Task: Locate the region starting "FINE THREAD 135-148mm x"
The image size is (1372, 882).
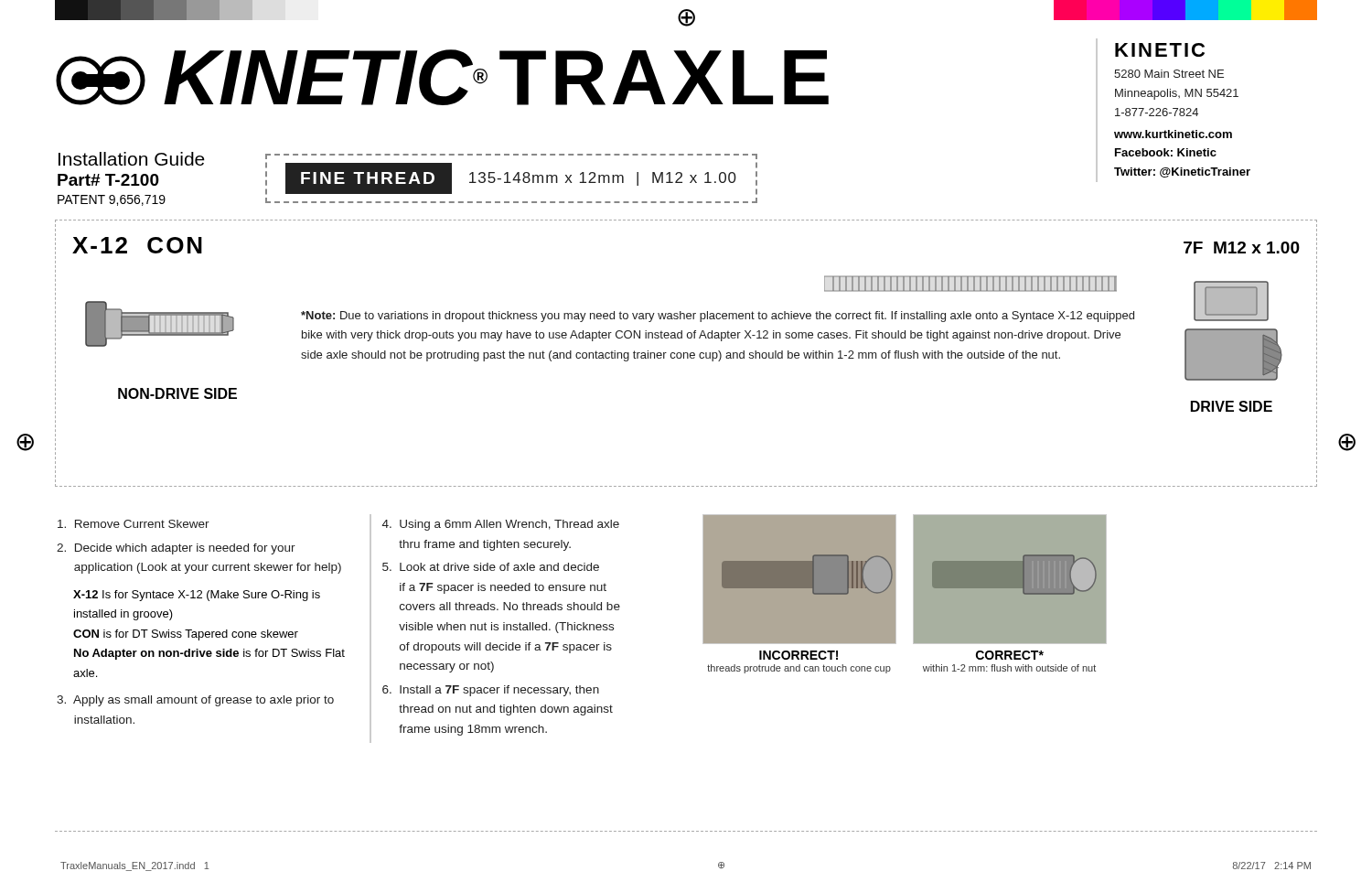Action: [511, 178]
